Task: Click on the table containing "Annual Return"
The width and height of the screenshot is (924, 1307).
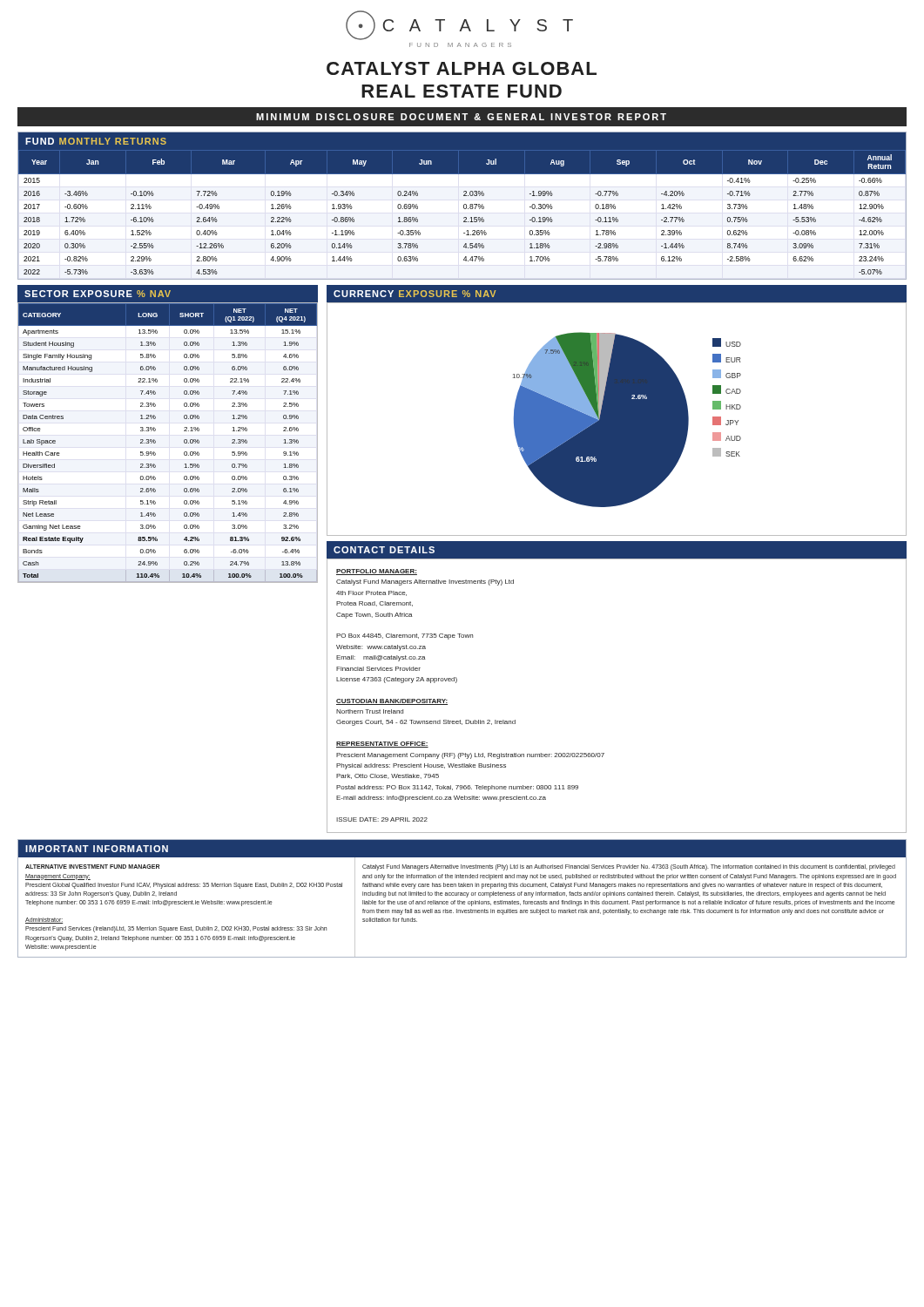Action: [x=462, y=214]
